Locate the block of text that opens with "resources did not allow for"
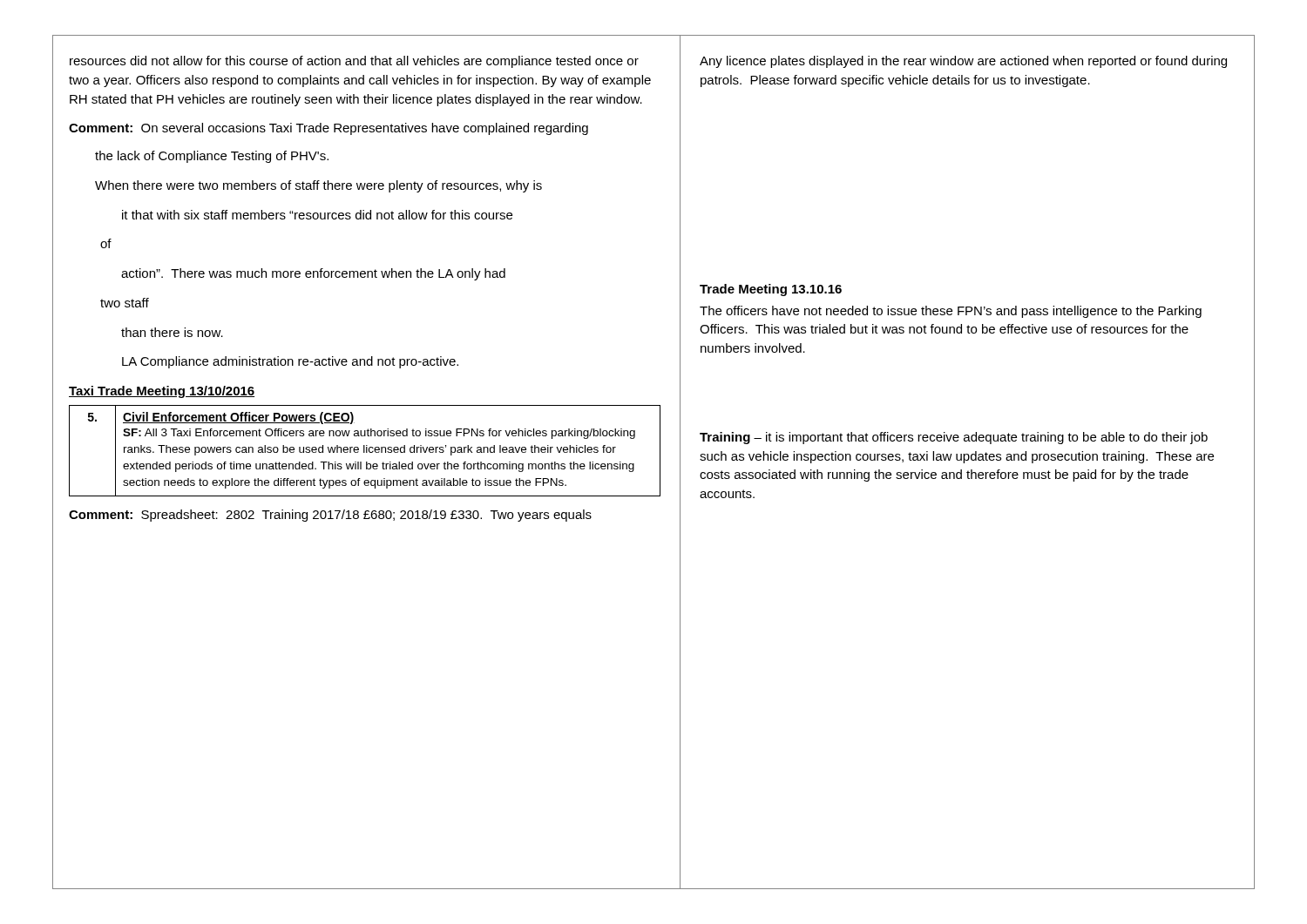 360,79
